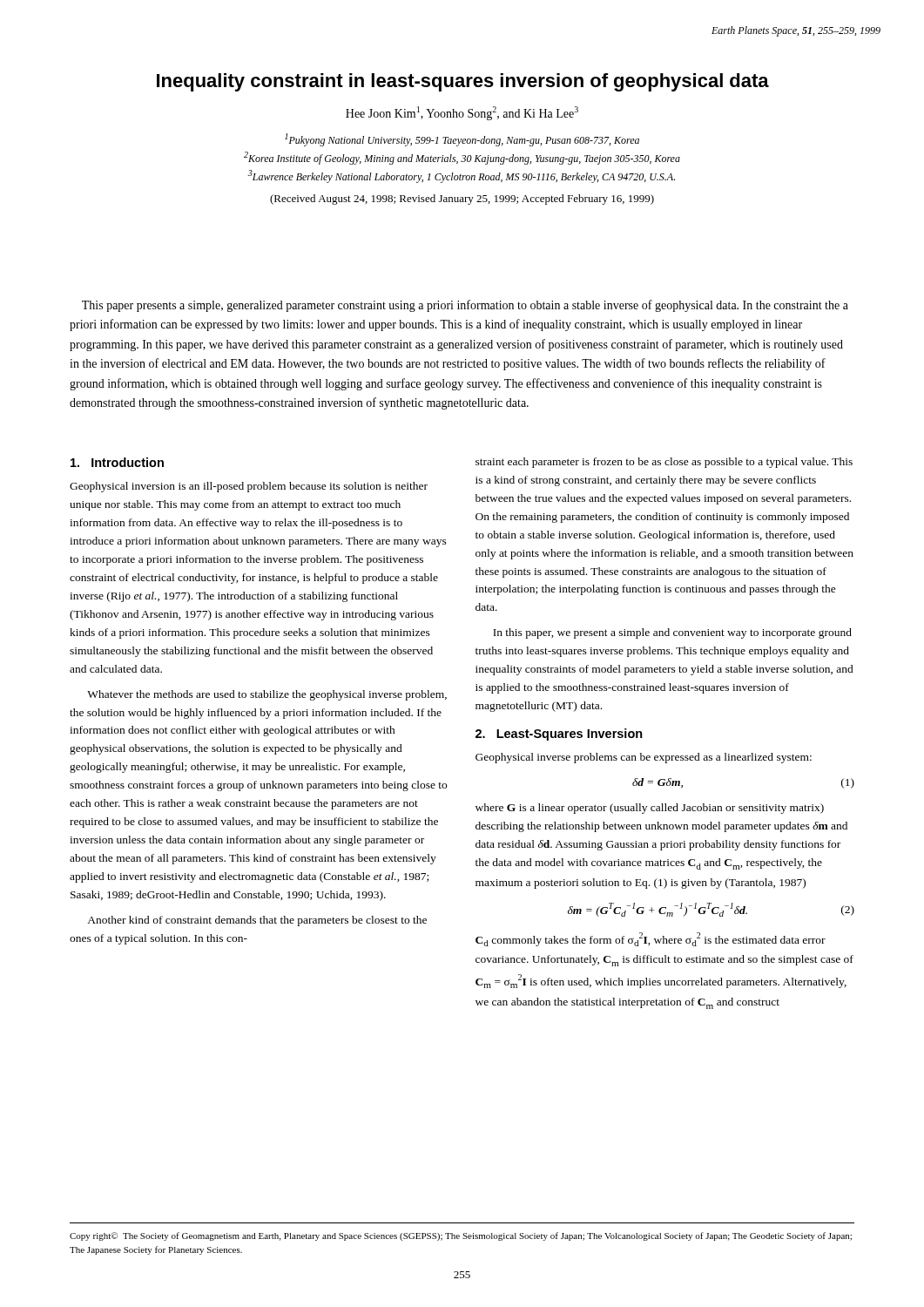The width and height of the screenshot is (924, 1307).
Task: Select the region starting "1Pukyong National University,"
Action: [x=462, y=157]
